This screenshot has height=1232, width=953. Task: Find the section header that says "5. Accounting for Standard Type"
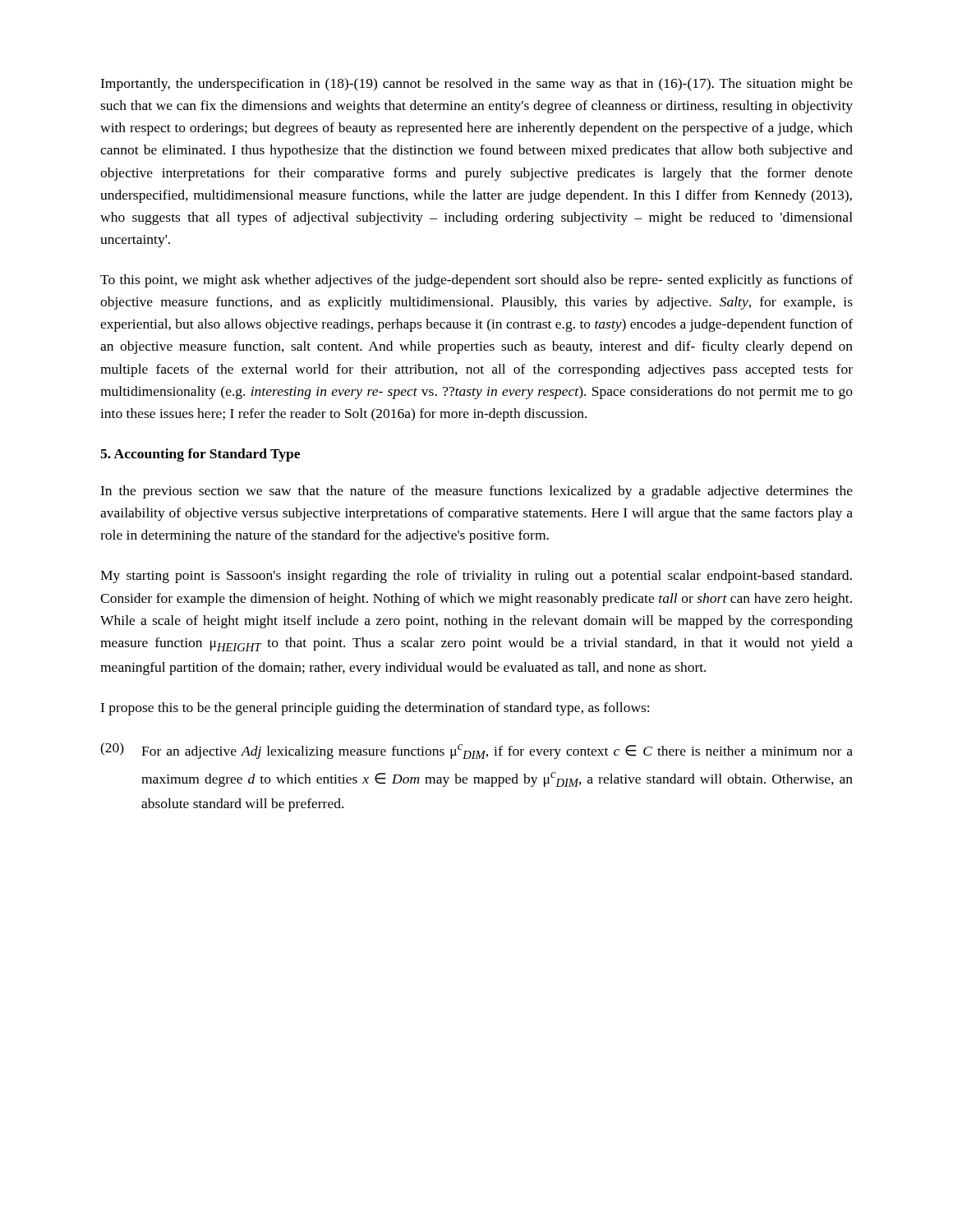click(200, 453)
